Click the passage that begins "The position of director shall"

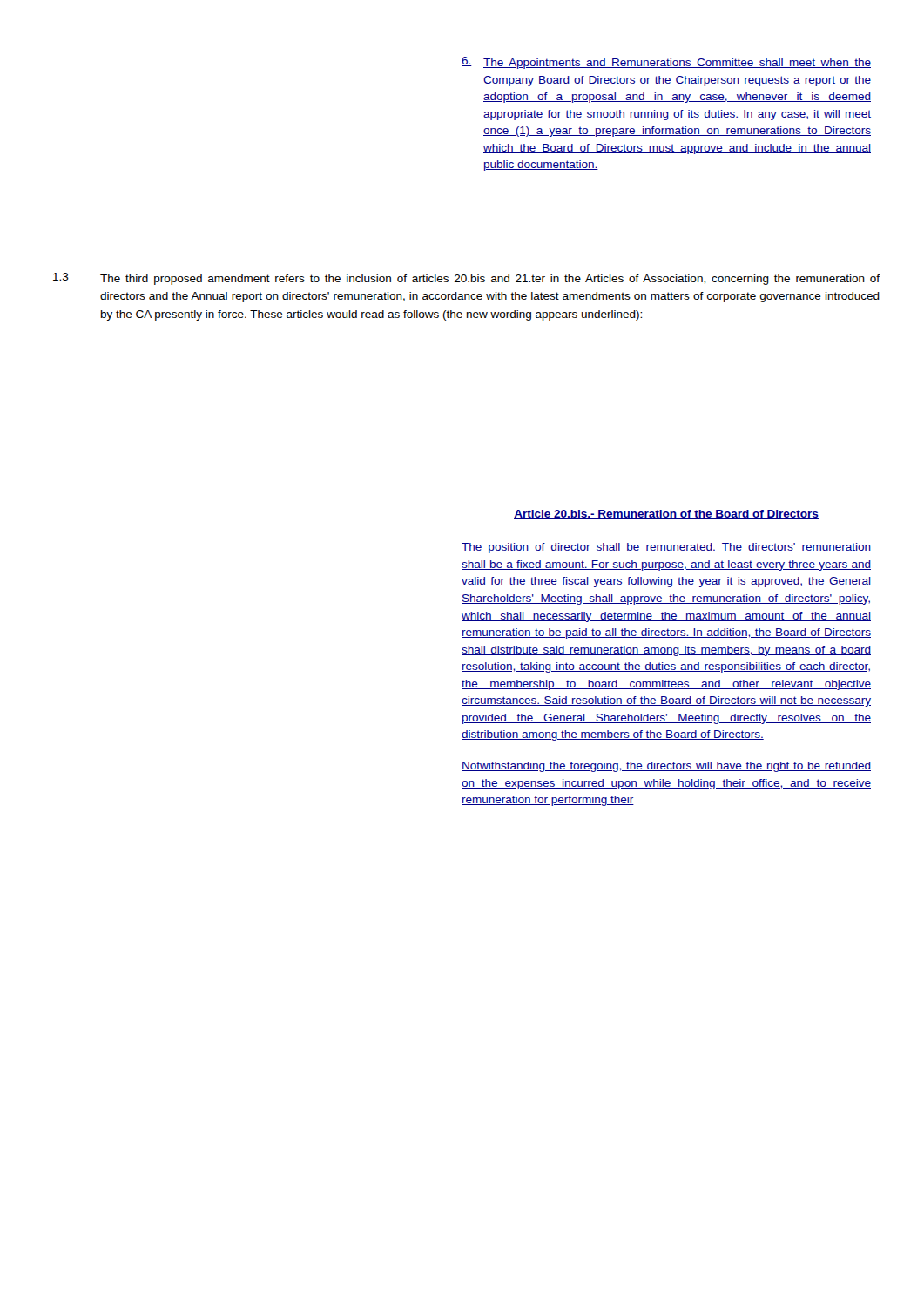(666, 641)
